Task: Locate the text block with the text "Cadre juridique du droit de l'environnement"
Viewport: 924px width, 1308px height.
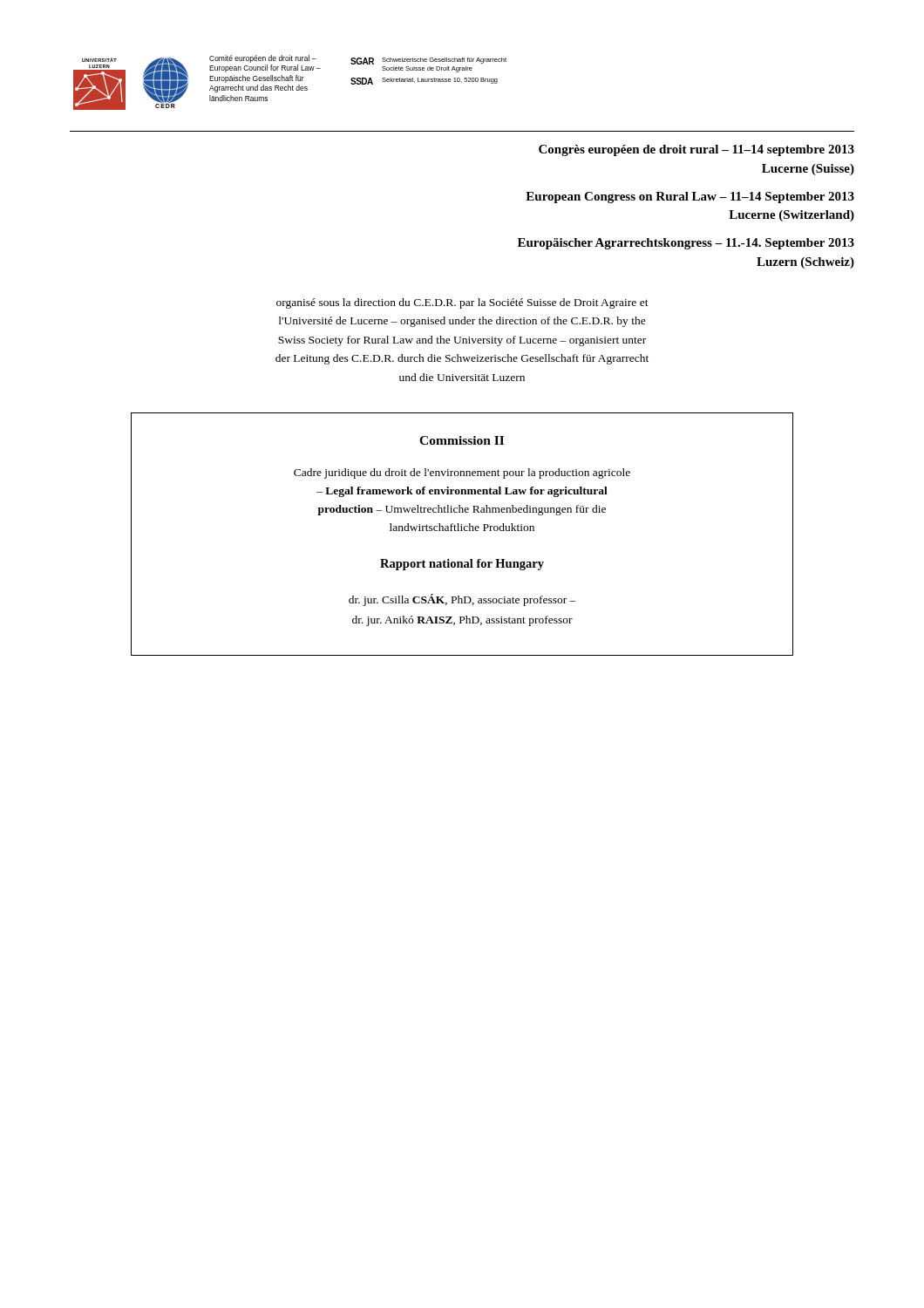Action: point(462,500)
